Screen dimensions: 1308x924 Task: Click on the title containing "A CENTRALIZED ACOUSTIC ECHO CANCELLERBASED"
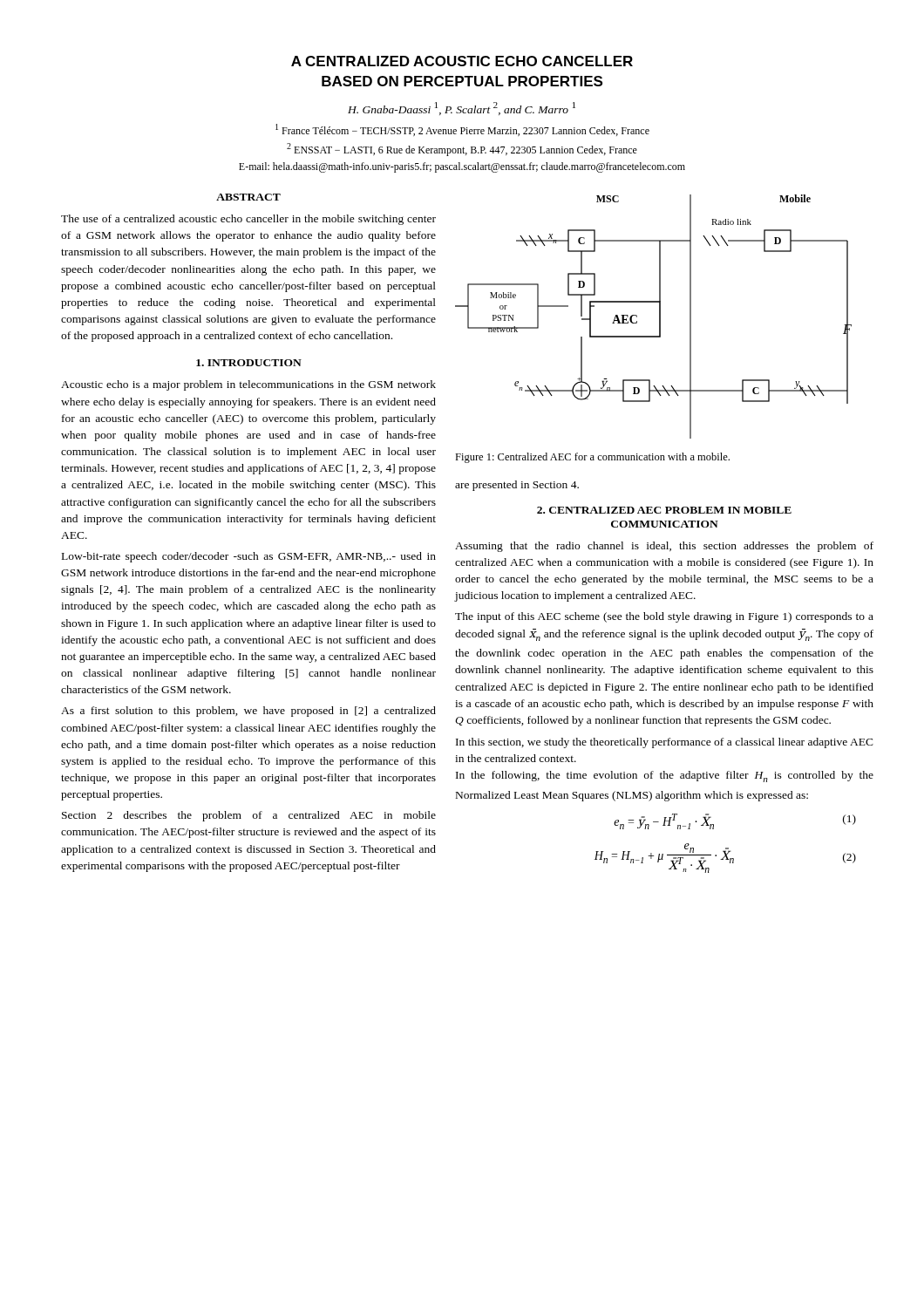462,72
